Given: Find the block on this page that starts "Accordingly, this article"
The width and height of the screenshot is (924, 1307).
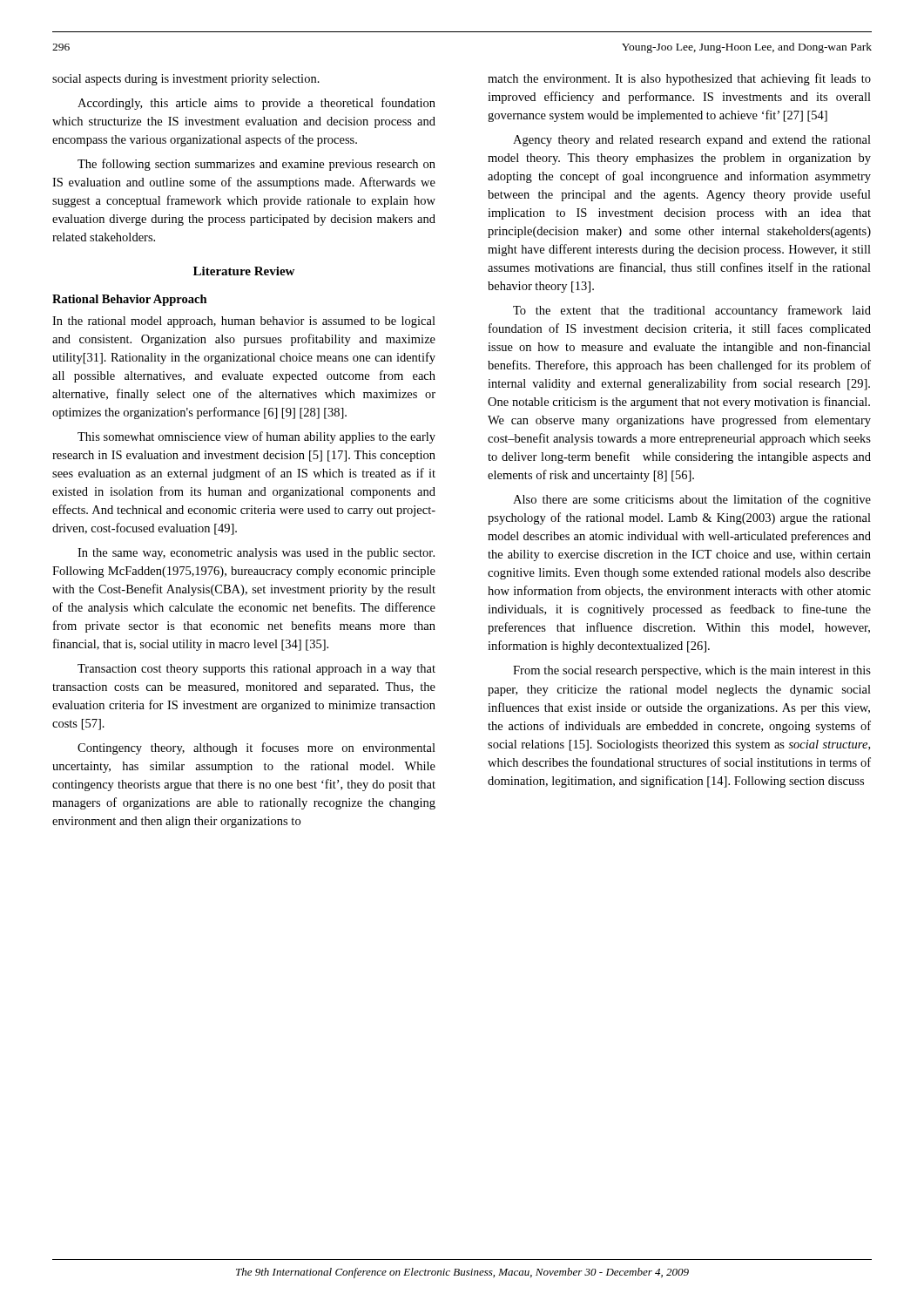Looking at the screenshot, I should point(244,122).
